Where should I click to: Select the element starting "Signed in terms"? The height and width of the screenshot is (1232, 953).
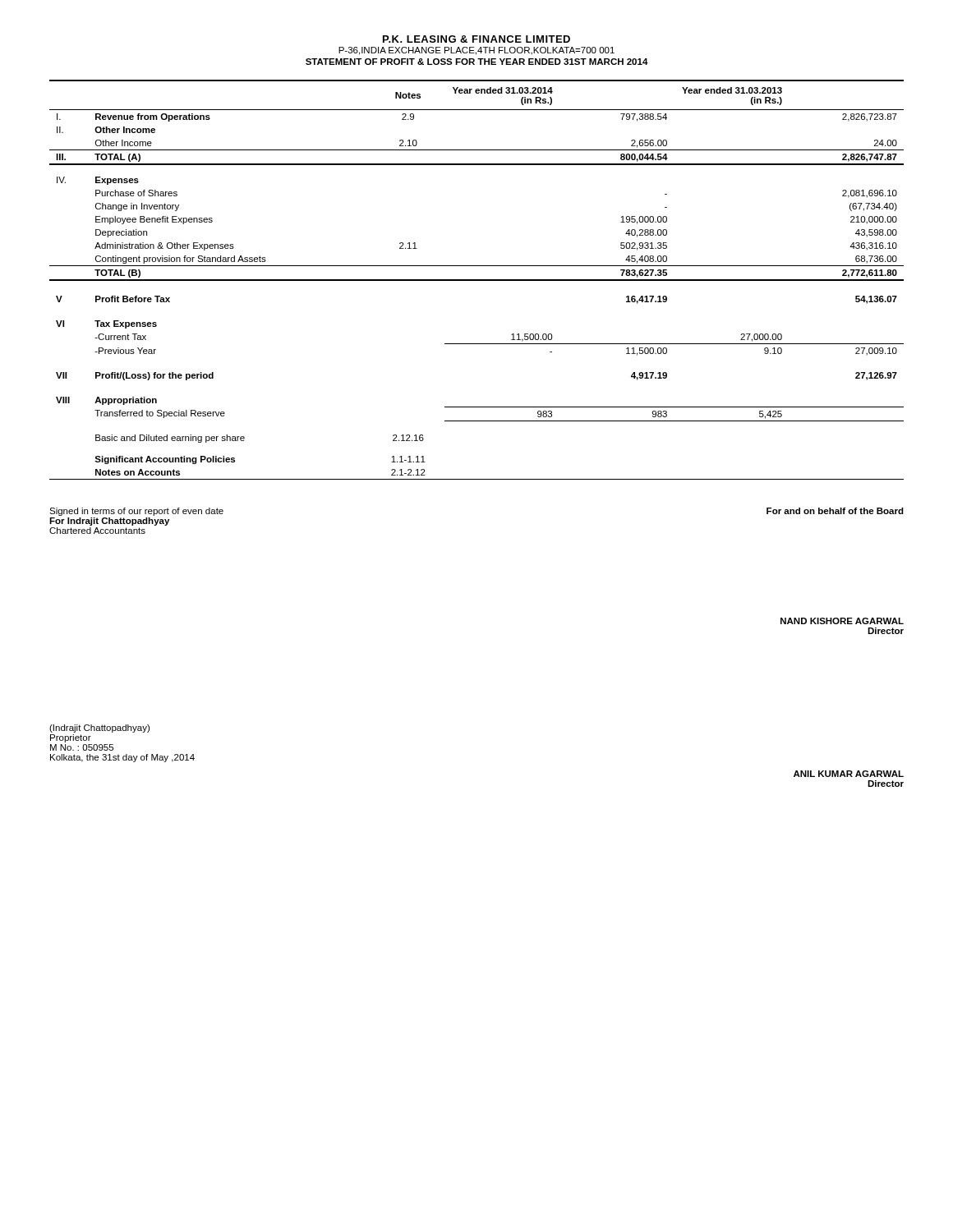click(136, 520)
